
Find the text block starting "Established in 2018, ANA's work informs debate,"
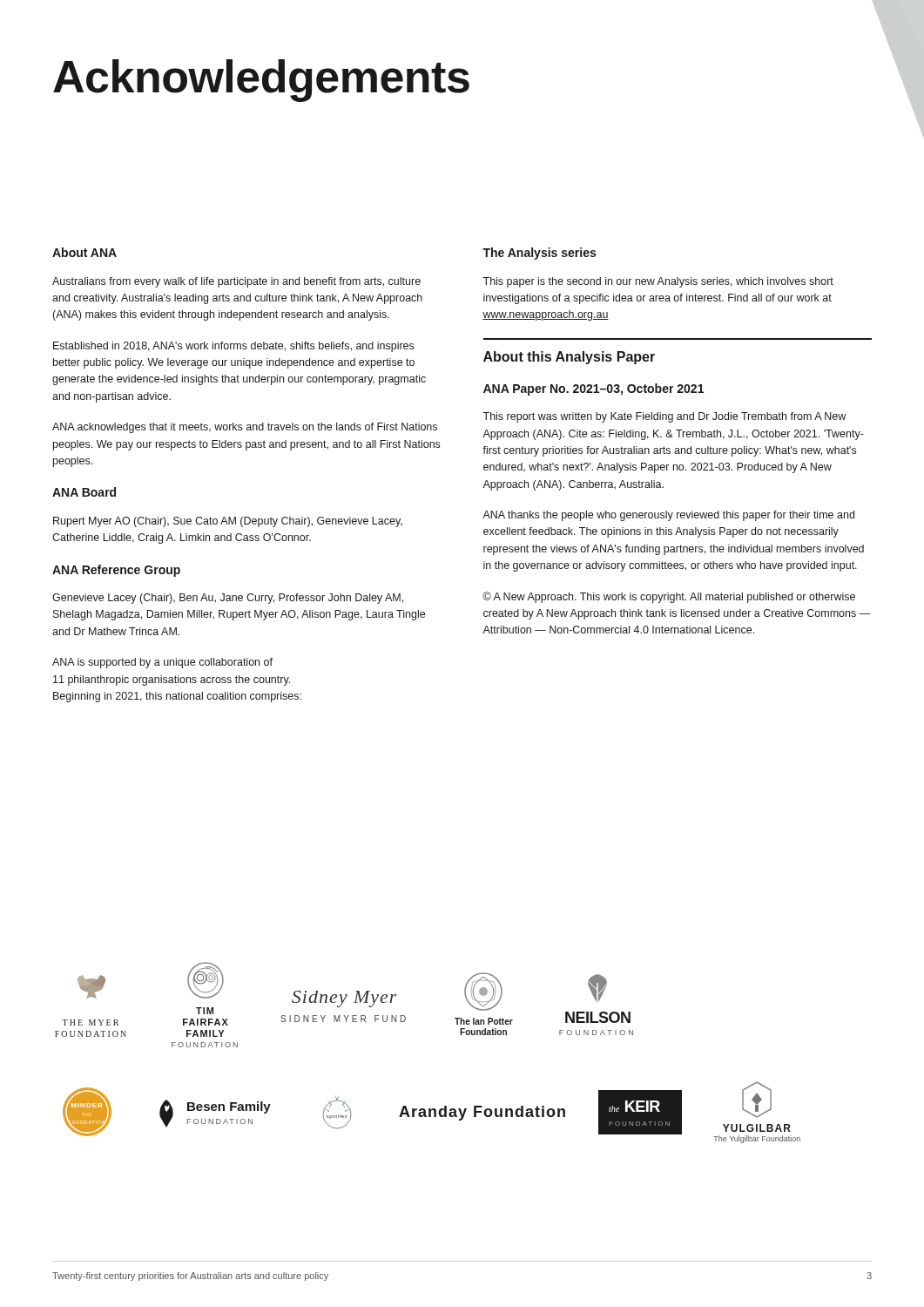click(x=247, y=372)
